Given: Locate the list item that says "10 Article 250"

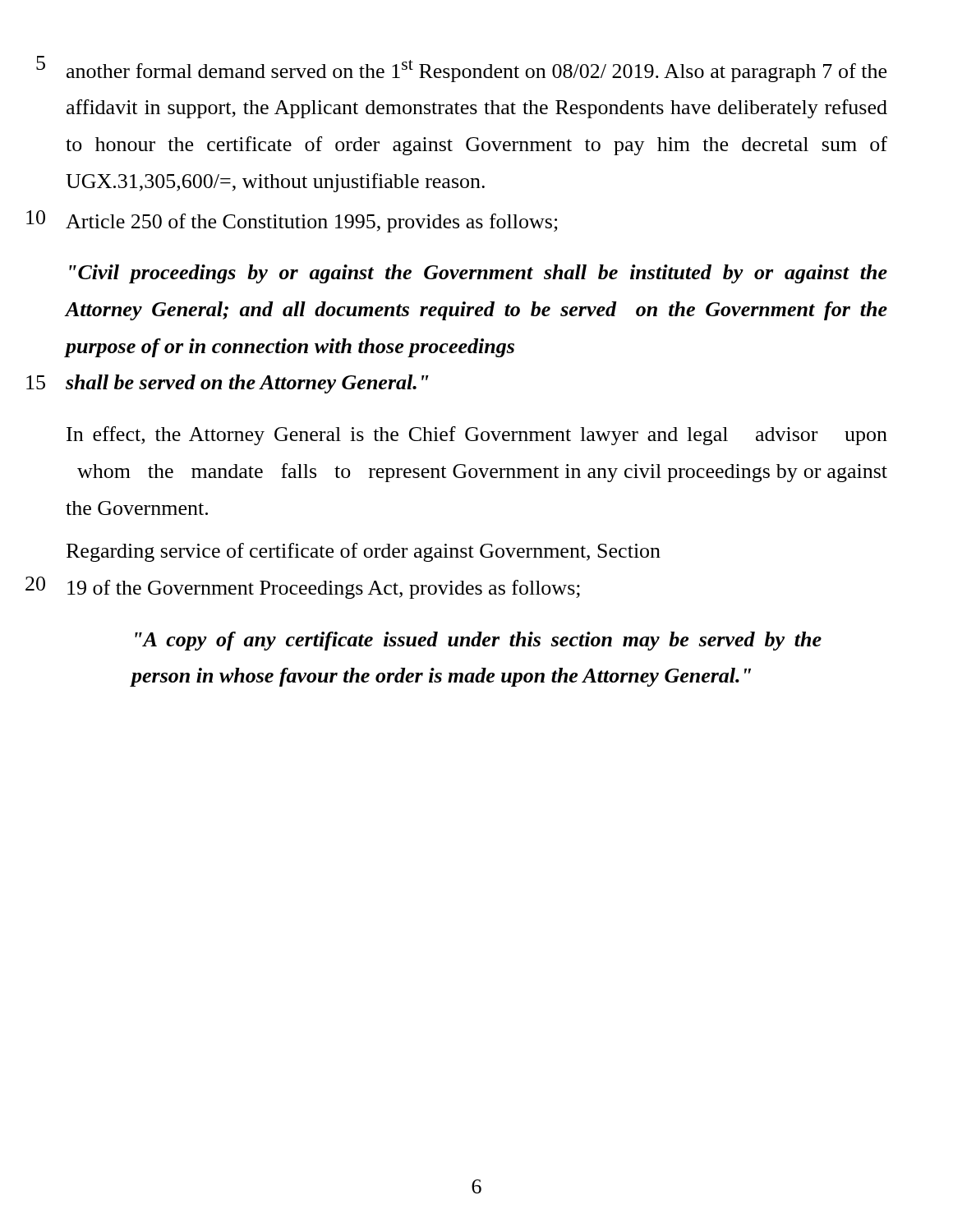Looking at the screenshot, I should [476, 222].
